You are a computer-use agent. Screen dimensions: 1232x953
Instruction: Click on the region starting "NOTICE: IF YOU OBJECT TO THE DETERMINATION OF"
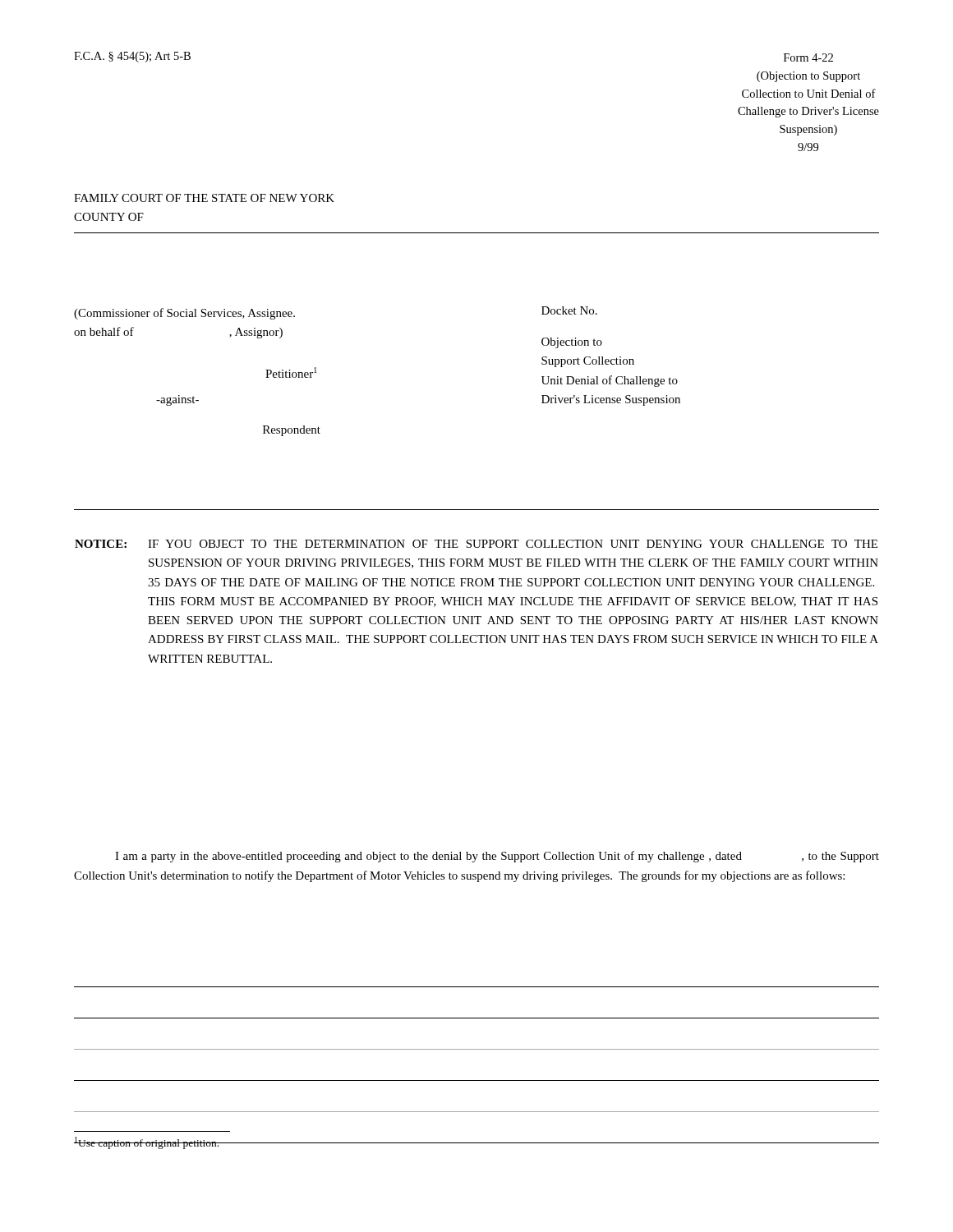click(476, 602)
